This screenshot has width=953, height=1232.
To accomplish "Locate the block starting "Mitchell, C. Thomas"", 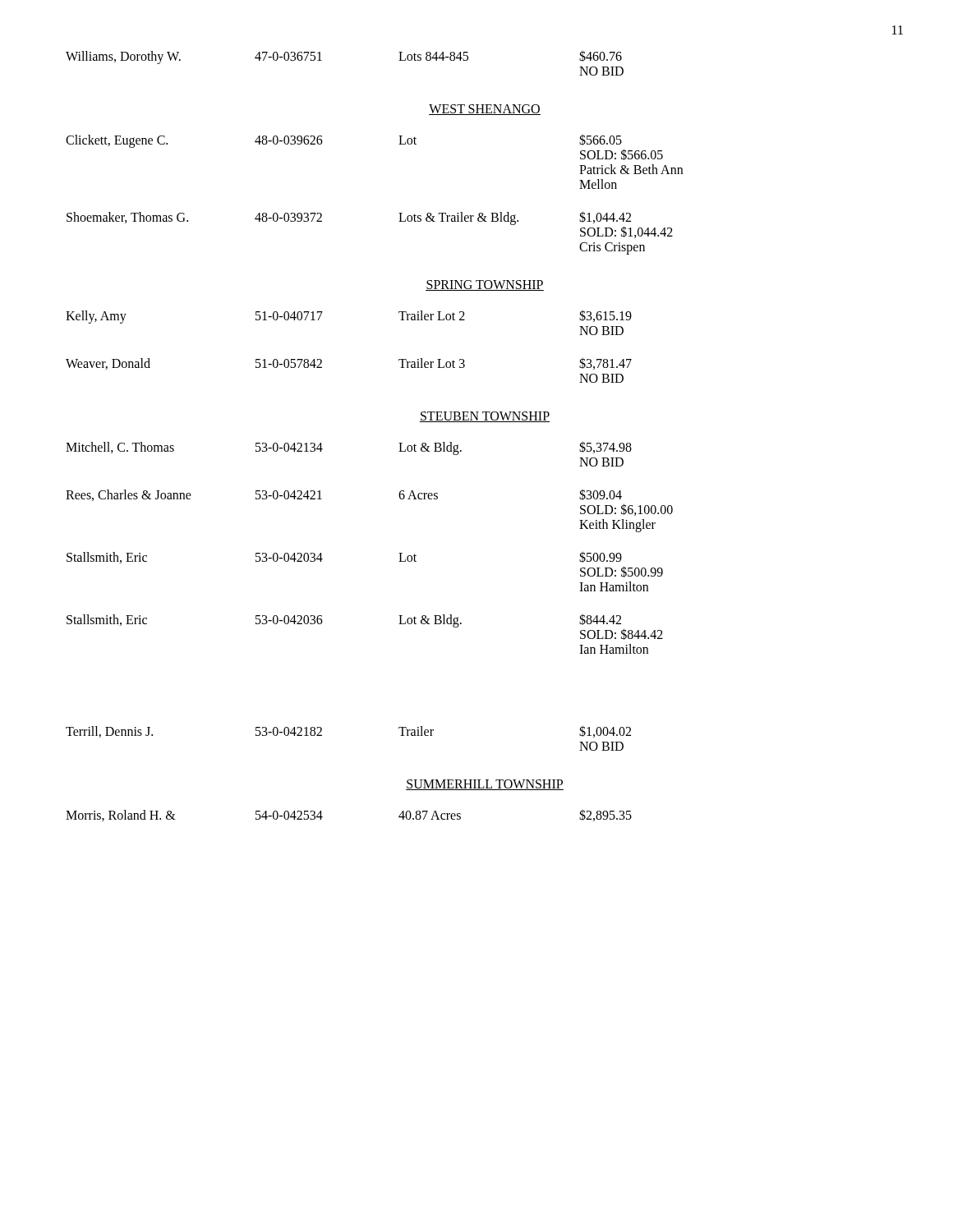I will point(119,448).
